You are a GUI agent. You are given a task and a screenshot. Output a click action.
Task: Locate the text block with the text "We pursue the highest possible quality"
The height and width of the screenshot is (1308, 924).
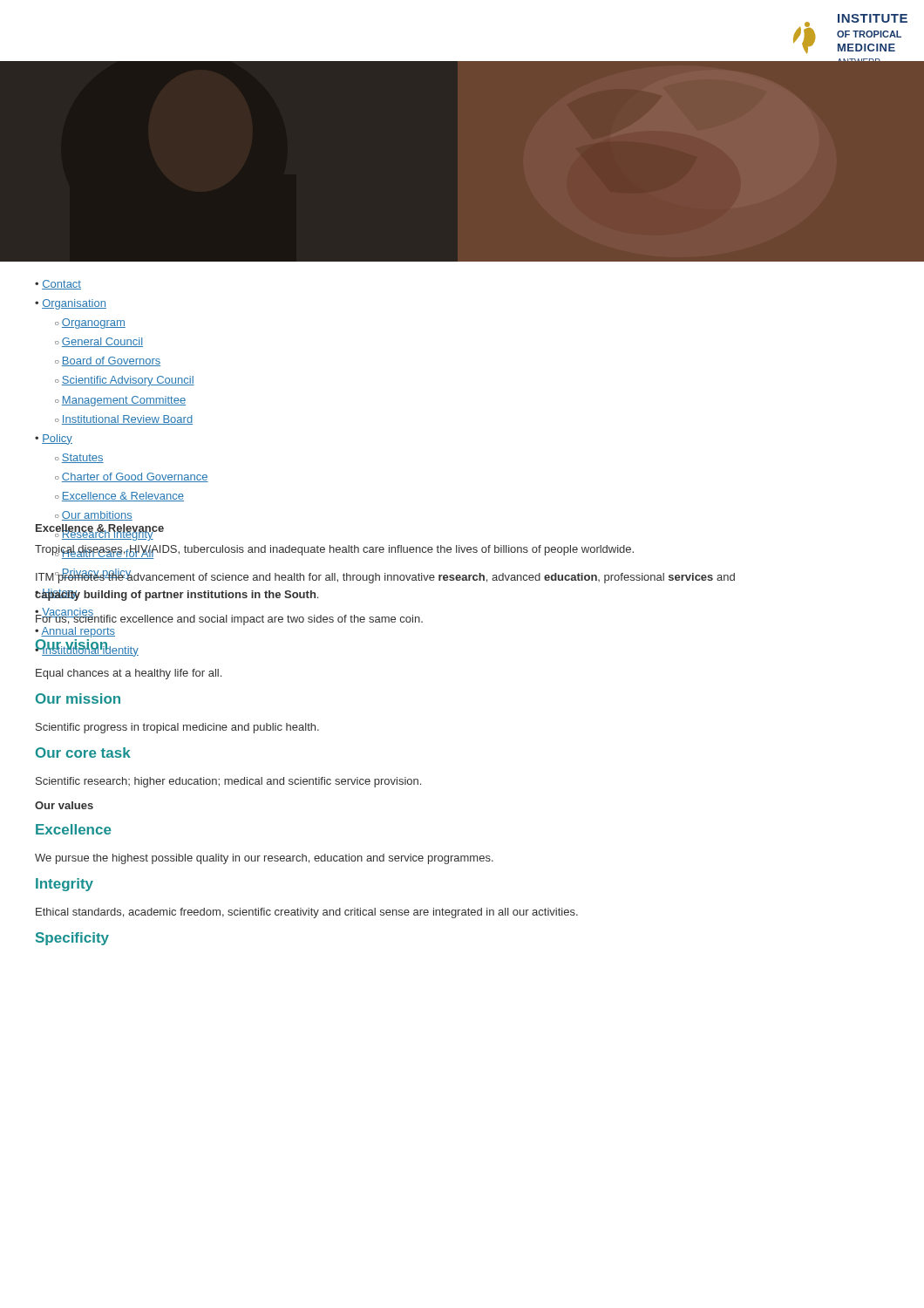click(x=264, y=858)
